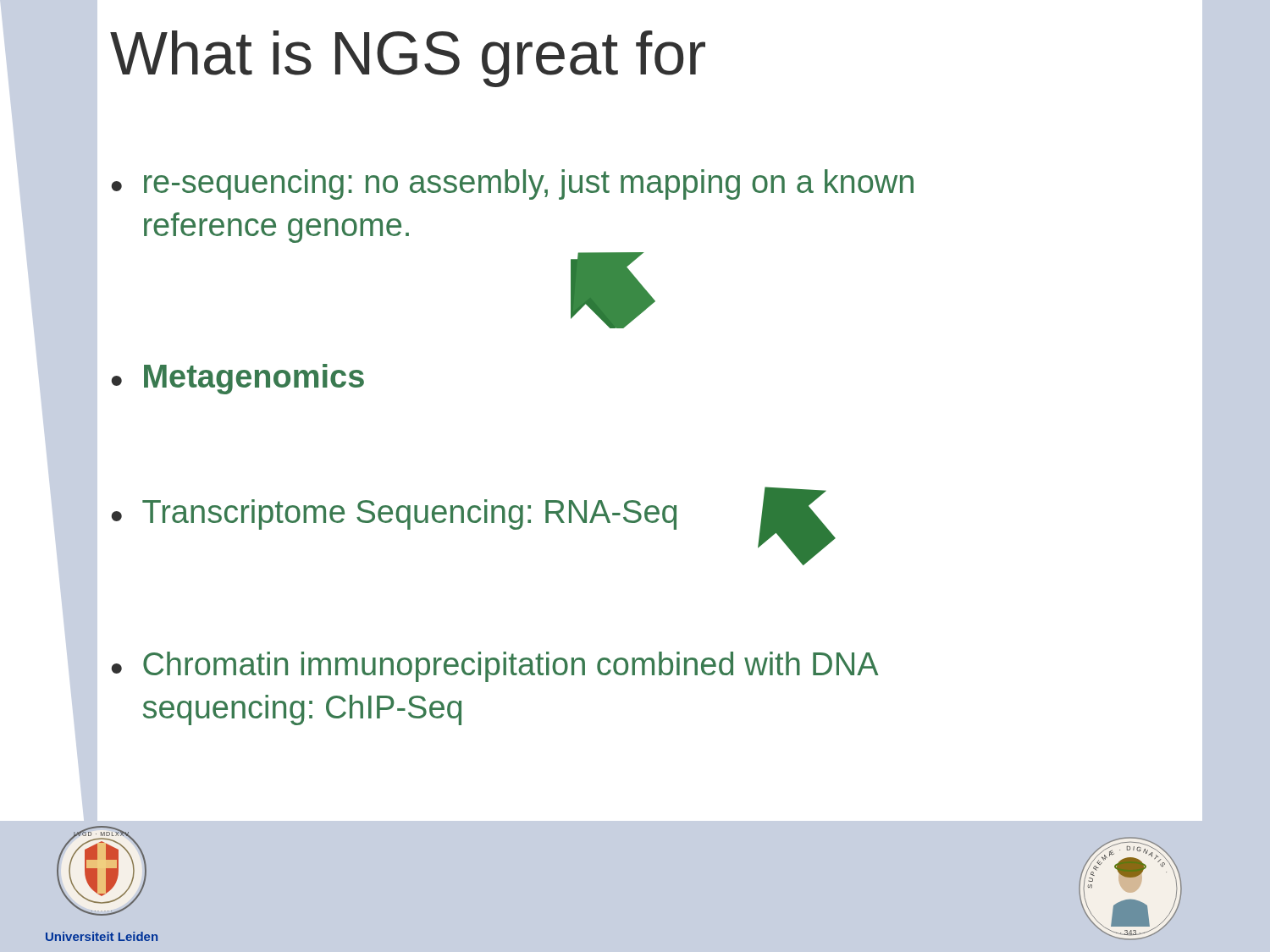Locate the text starting "• Chromatin immunoprecipitation combined with DNAsequencing: ChIP-Seq"
The image size is (1270, 952).
click(494, 687)
